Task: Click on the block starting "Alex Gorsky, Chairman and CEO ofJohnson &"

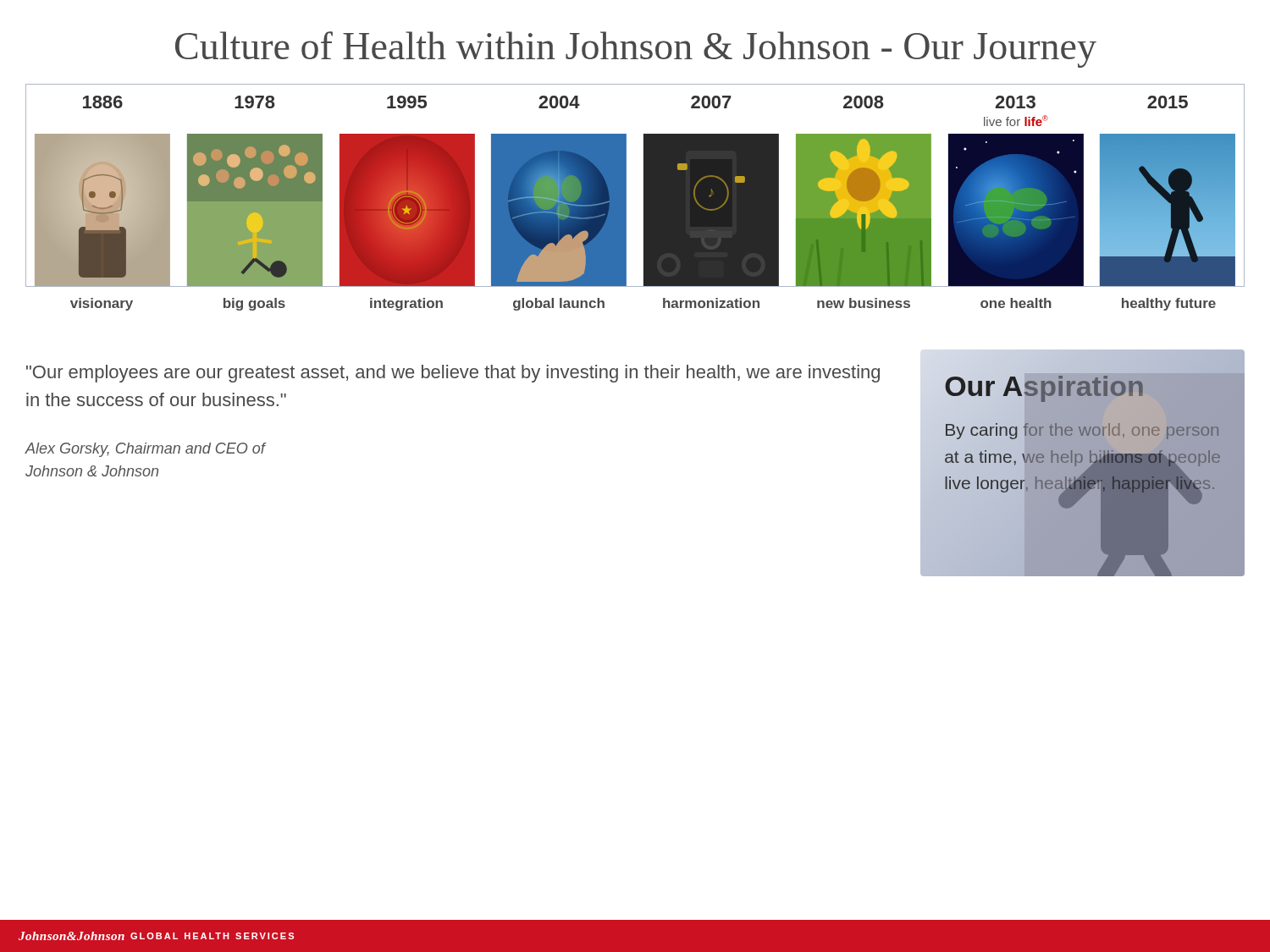Action: pyautogui.click(x=145, y=460)
